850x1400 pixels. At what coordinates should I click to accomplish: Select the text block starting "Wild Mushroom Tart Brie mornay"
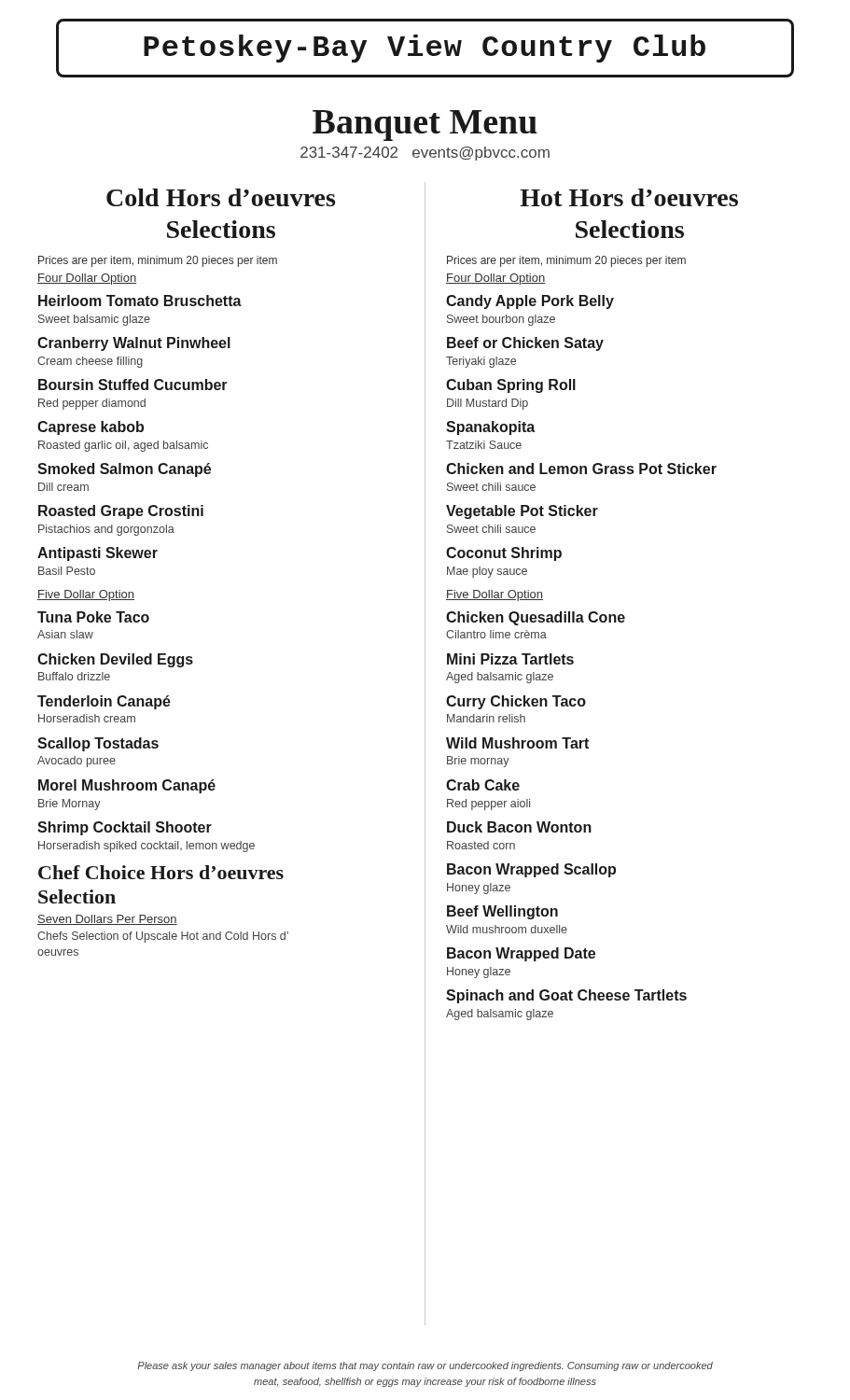(517, 743)
